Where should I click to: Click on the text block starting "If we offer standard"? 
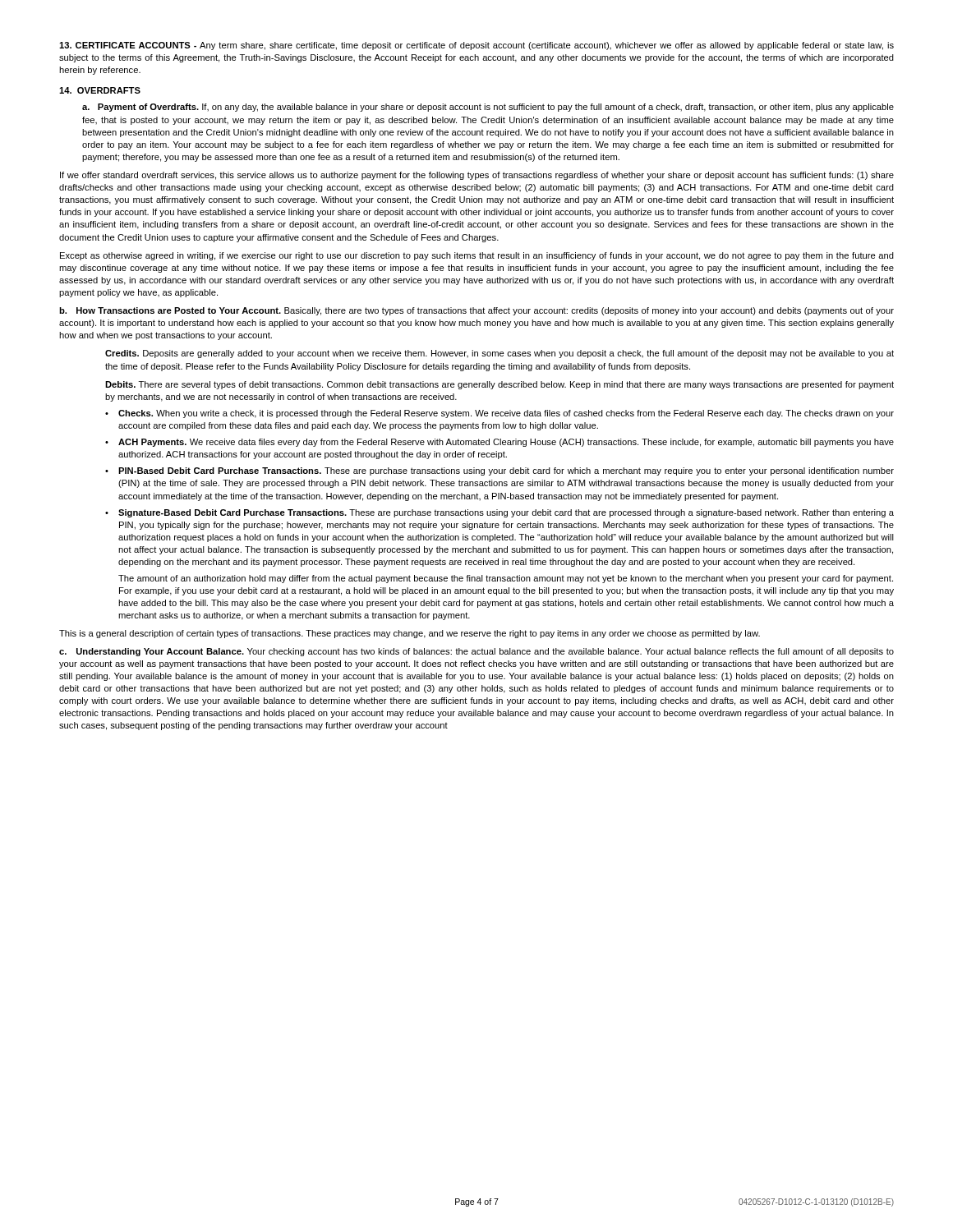pos(476,206)
